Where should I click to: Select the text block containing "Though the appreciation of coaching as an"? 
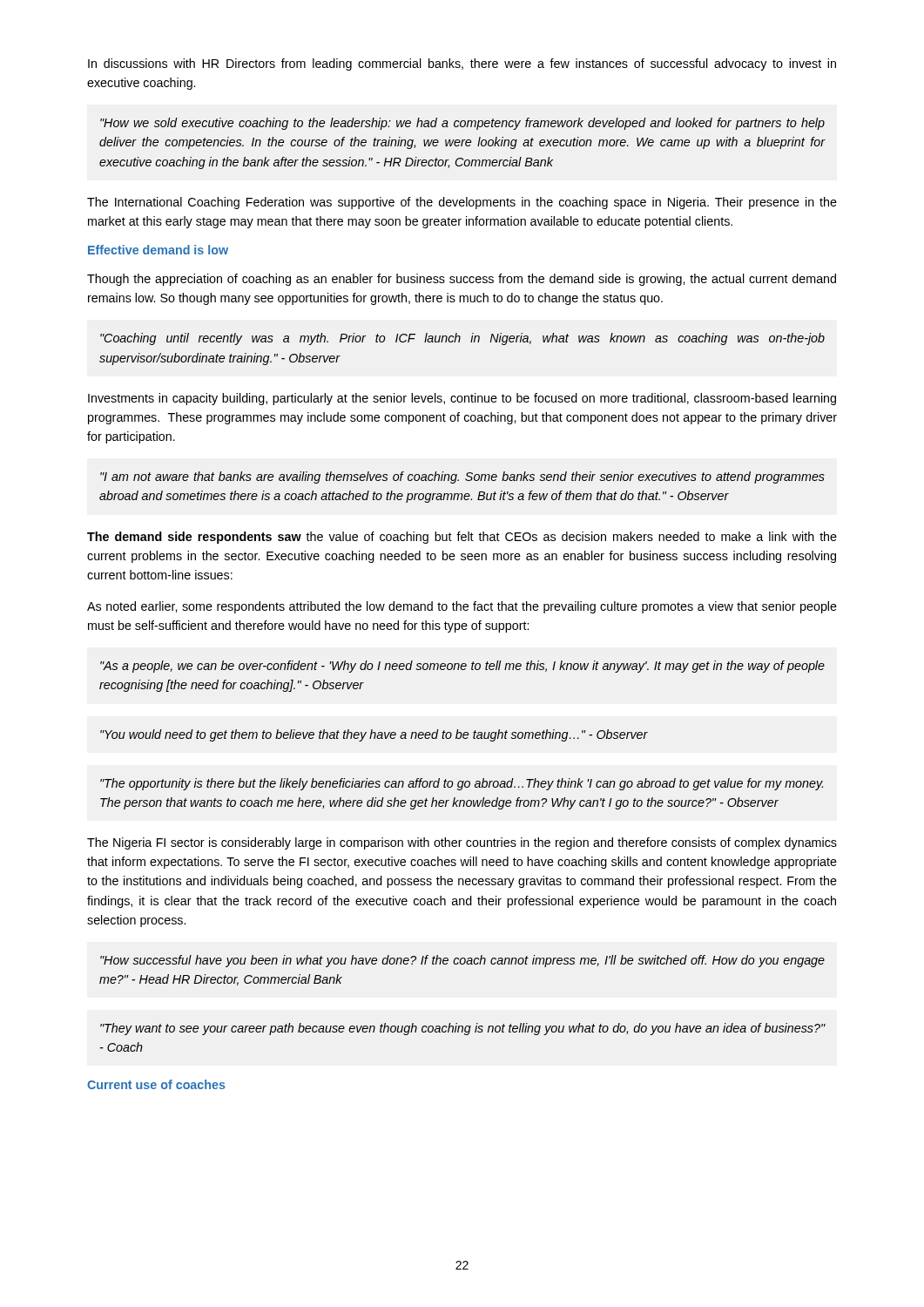pos(462,289)
